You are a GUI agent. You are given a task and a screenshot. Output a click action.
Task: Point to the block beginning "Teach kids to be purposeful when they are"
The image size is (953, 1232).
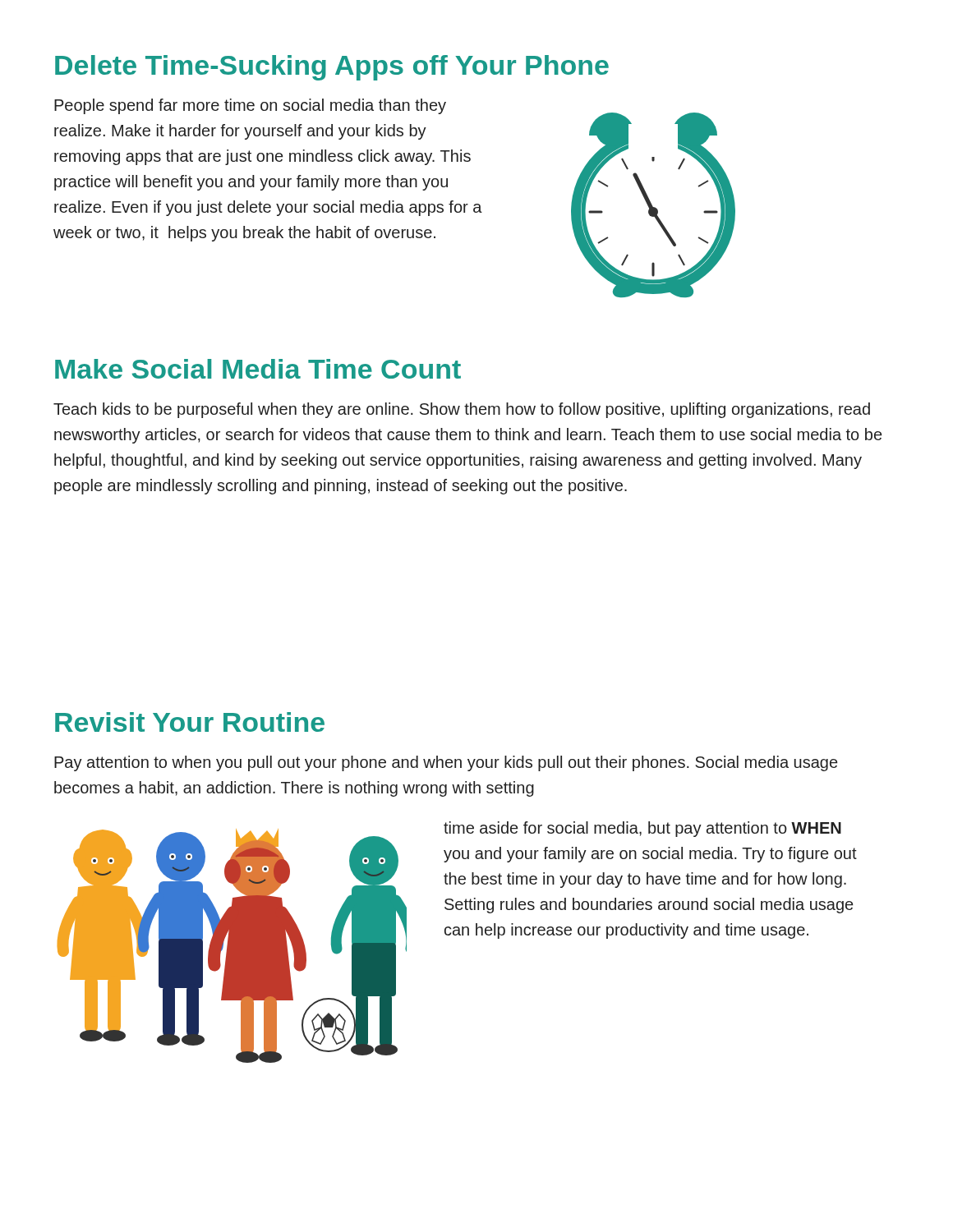coord(476,448)
